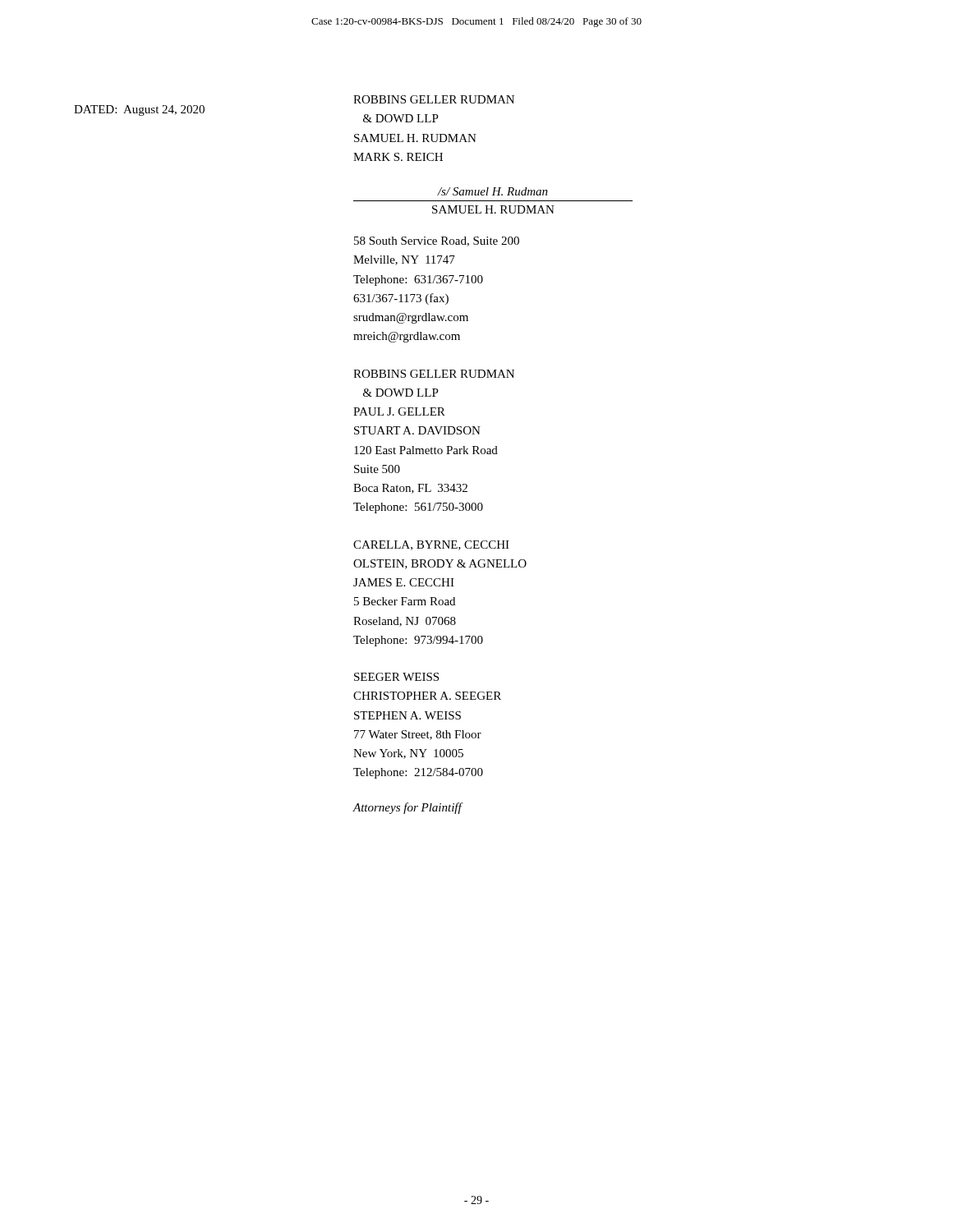
Task: Locate the block of text that opens with "SEEGER WEISS CHRISTOPHER A. SEEGER STEPHEN A."
Action: (396, 677)
